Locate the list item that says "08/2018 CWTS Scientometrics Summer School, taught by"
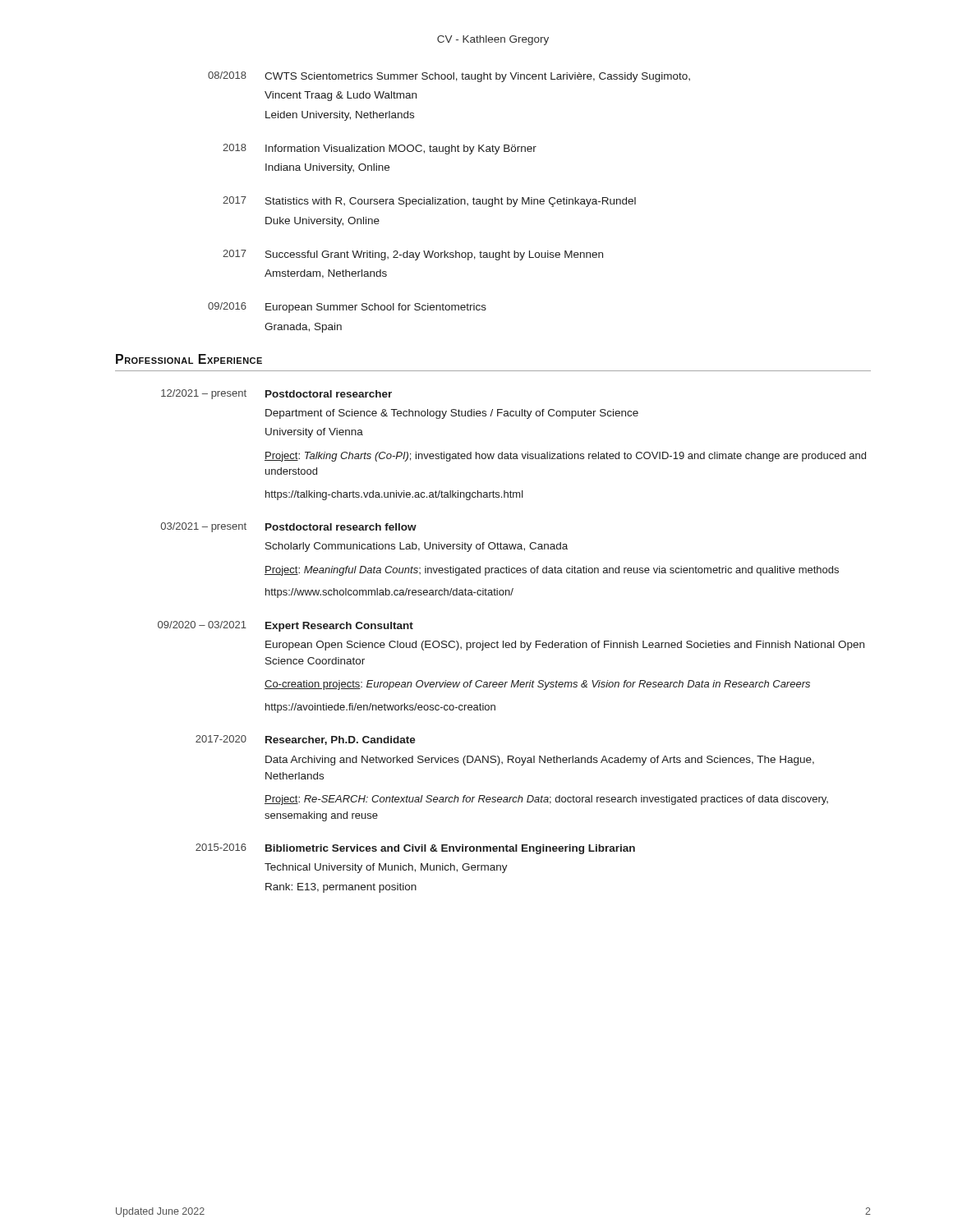This screenshot has width=953, height=1232. tap(449, 77)
